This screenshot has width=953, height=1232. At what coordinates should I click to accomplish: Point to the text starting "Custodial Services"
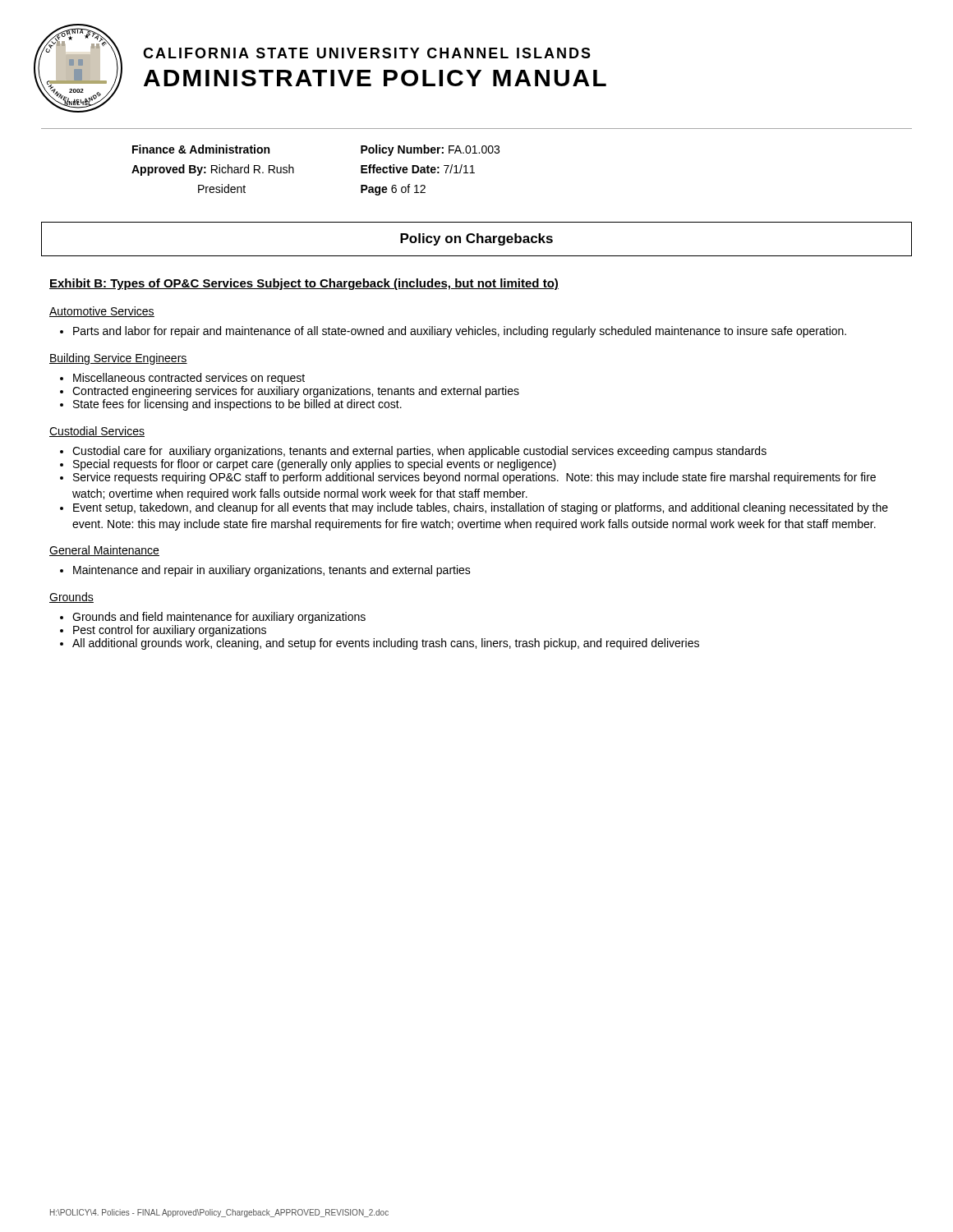(97, 431)
